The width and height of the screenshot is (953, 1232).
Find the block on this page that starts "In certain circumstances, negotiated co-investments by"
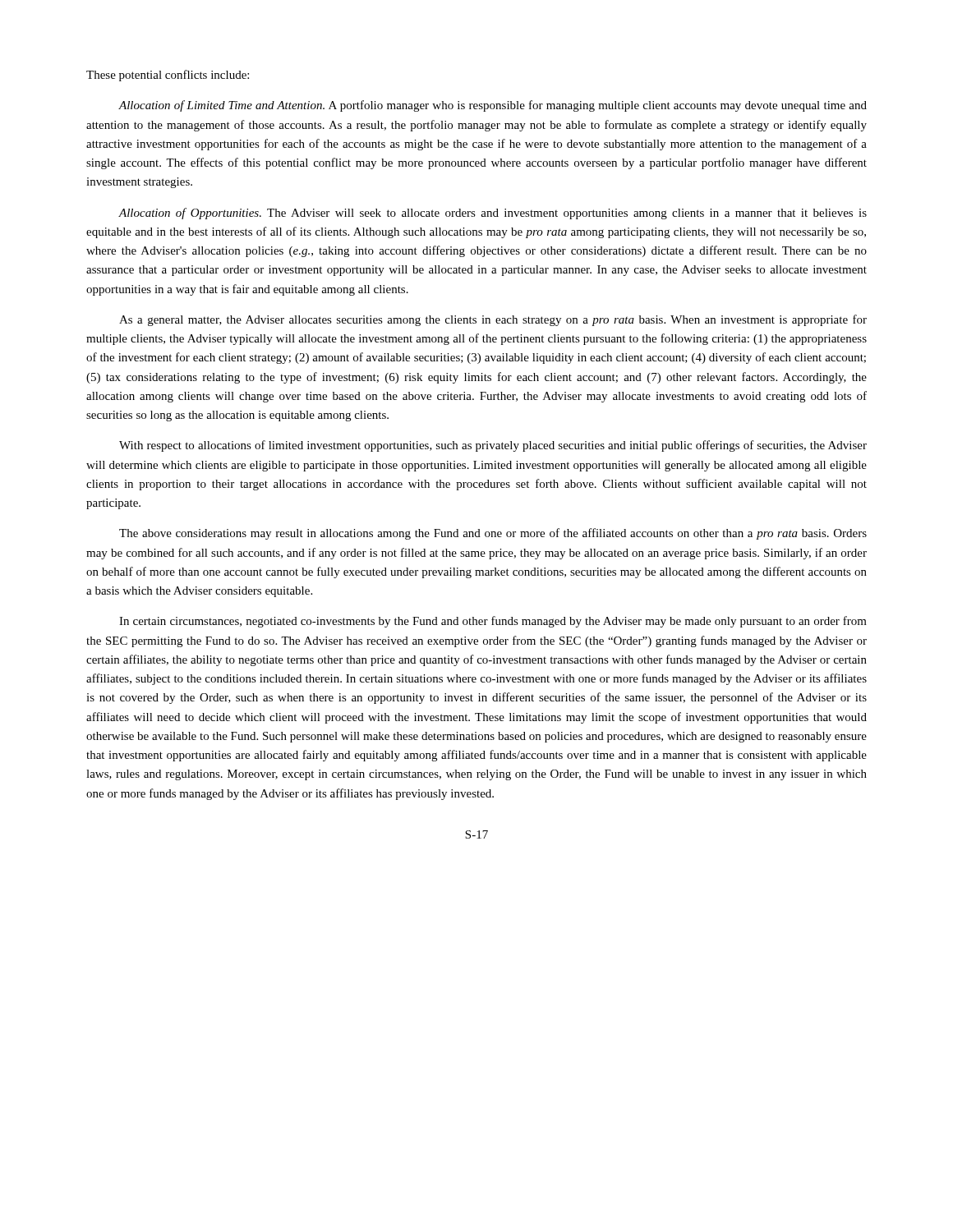(x=476, y=707)
